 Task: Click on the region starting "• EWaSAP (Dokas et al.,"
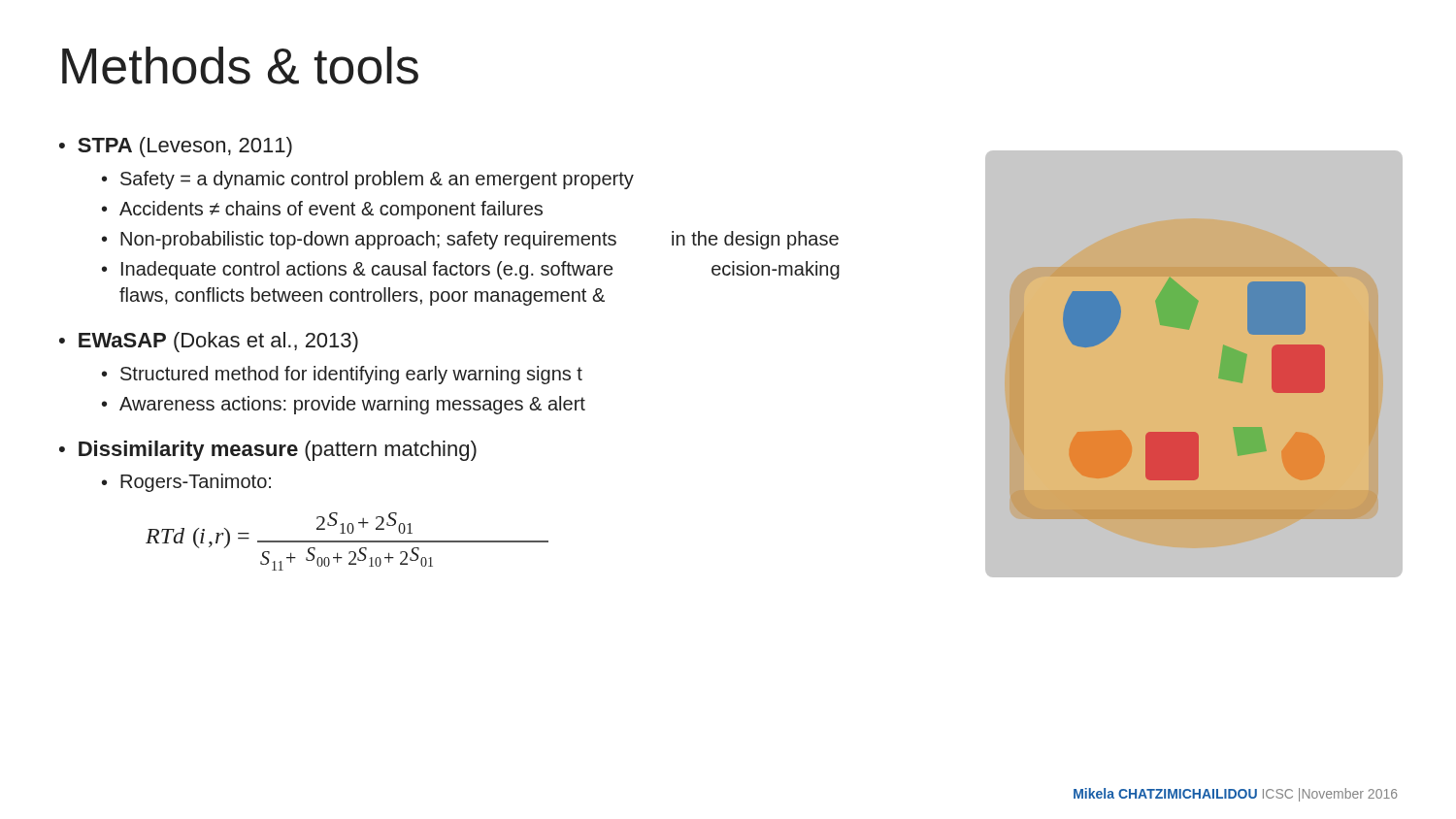coord(209,340)
